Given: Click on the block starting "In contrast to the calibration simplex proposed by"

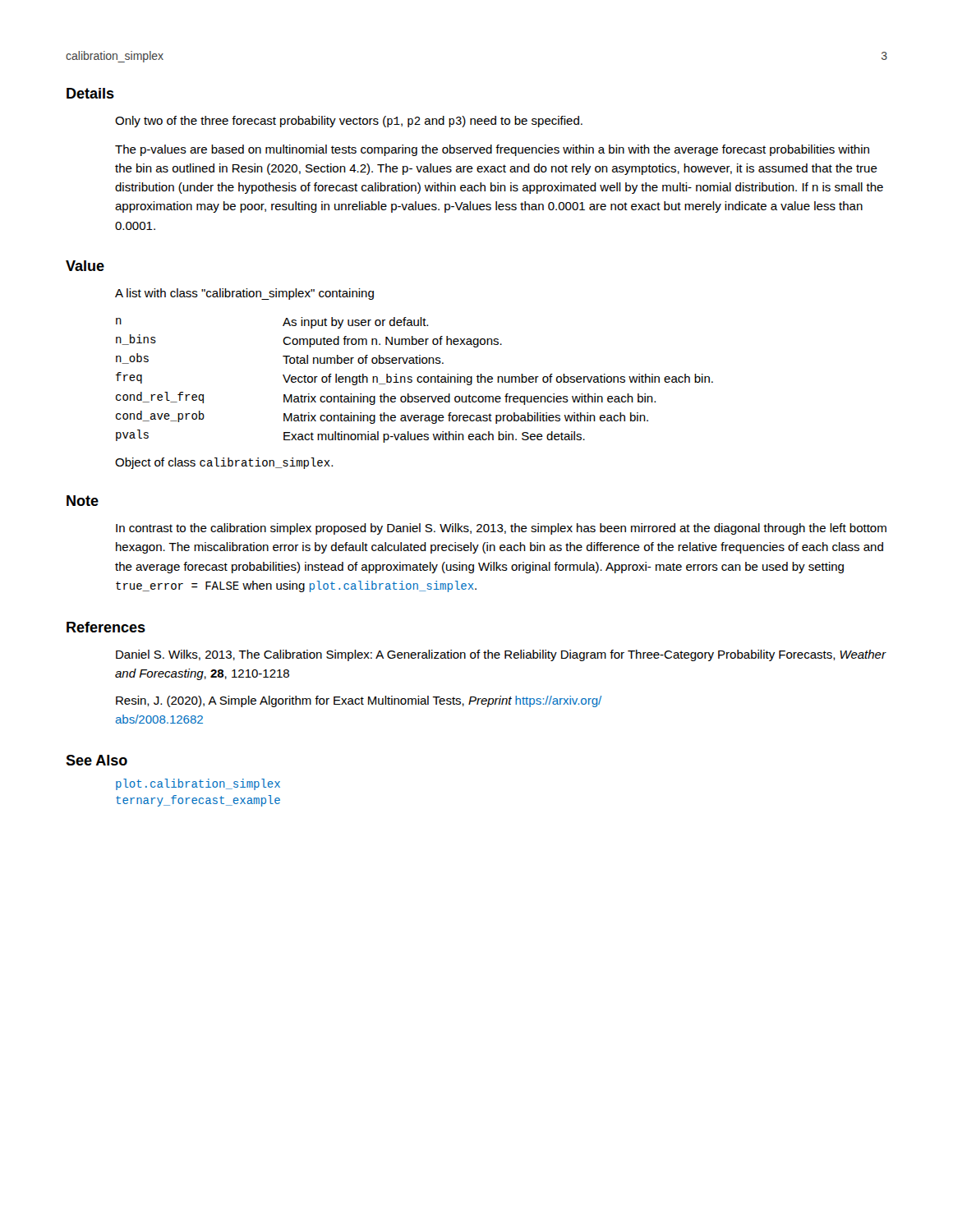Looking at the screenshot, I should click(501, 557).
